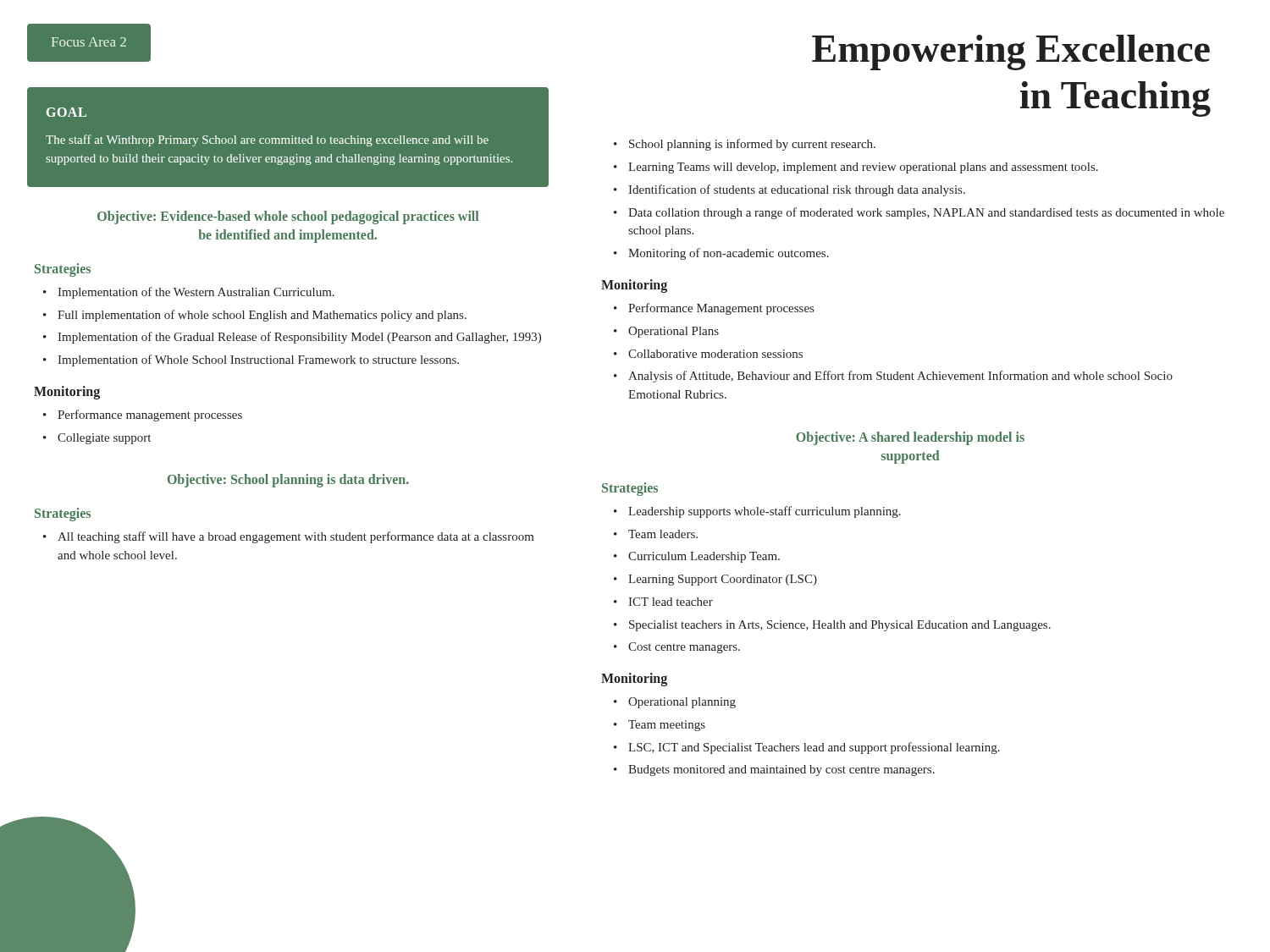Find the region starting "Cost centre managers."

pos(684,647)
